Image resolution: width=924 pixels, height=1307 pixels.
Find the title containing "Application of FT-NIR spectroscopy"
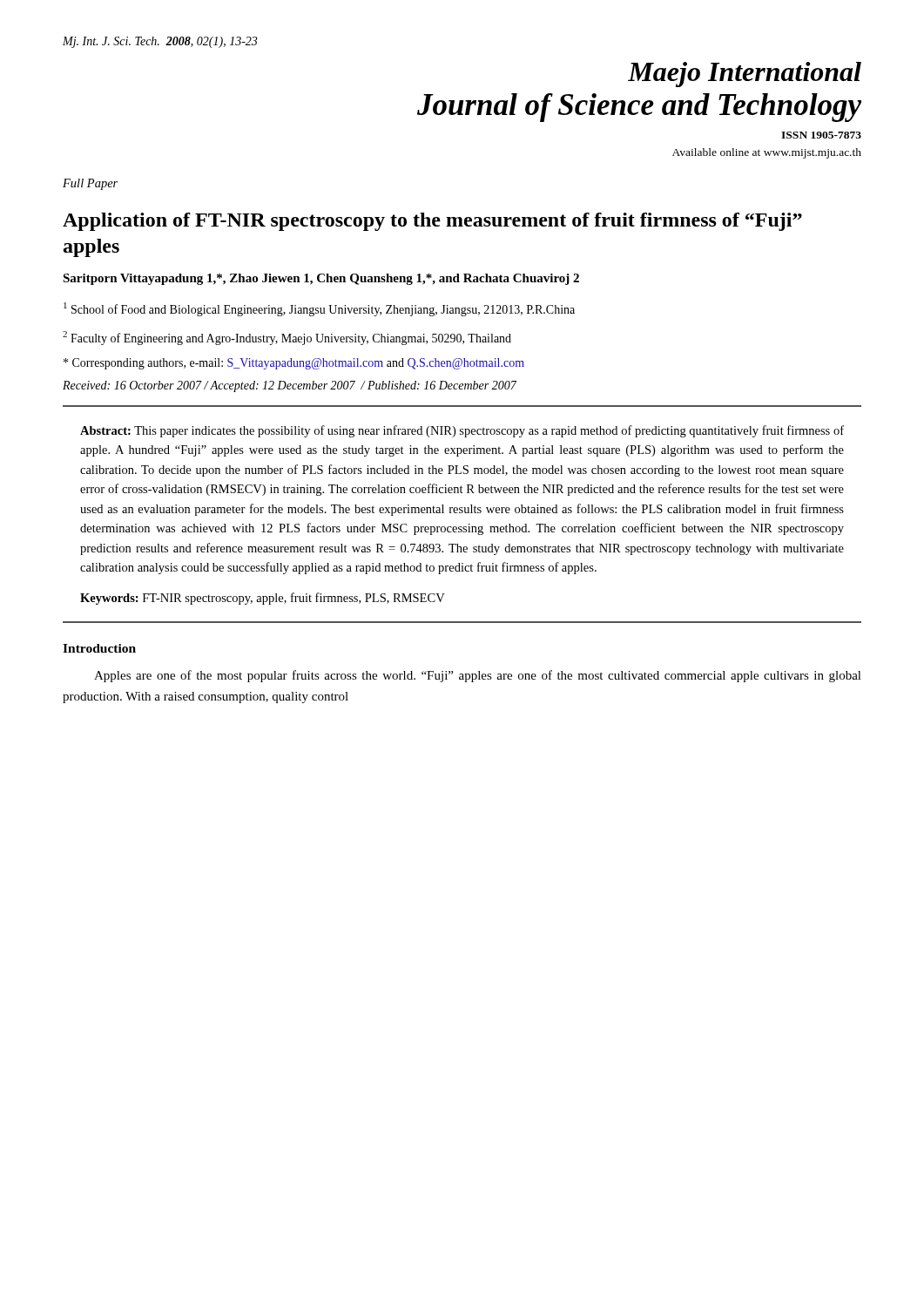433,232
